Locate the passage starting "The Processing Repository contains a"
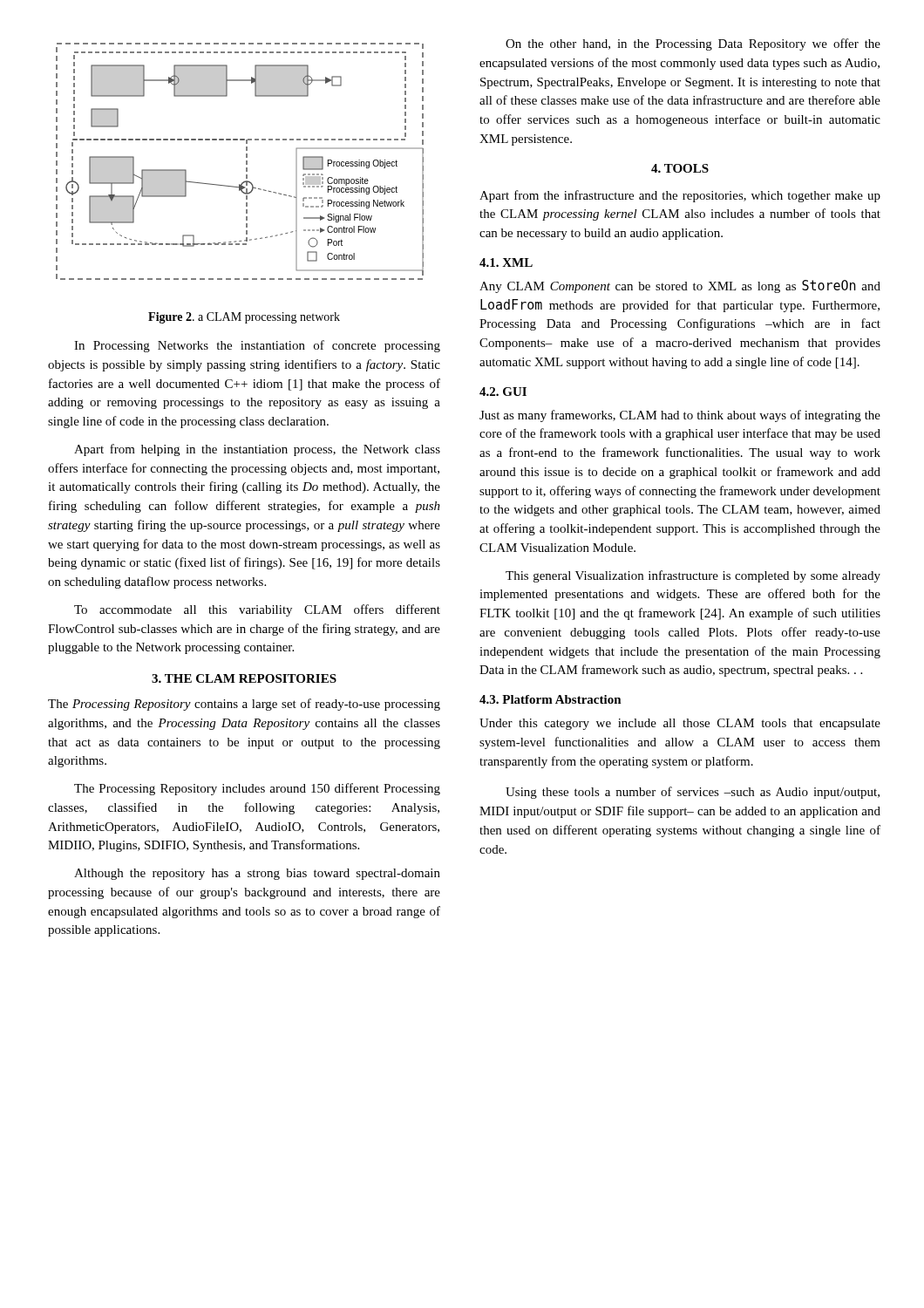This screenshot has width=924, height=1308. point(244,733)
